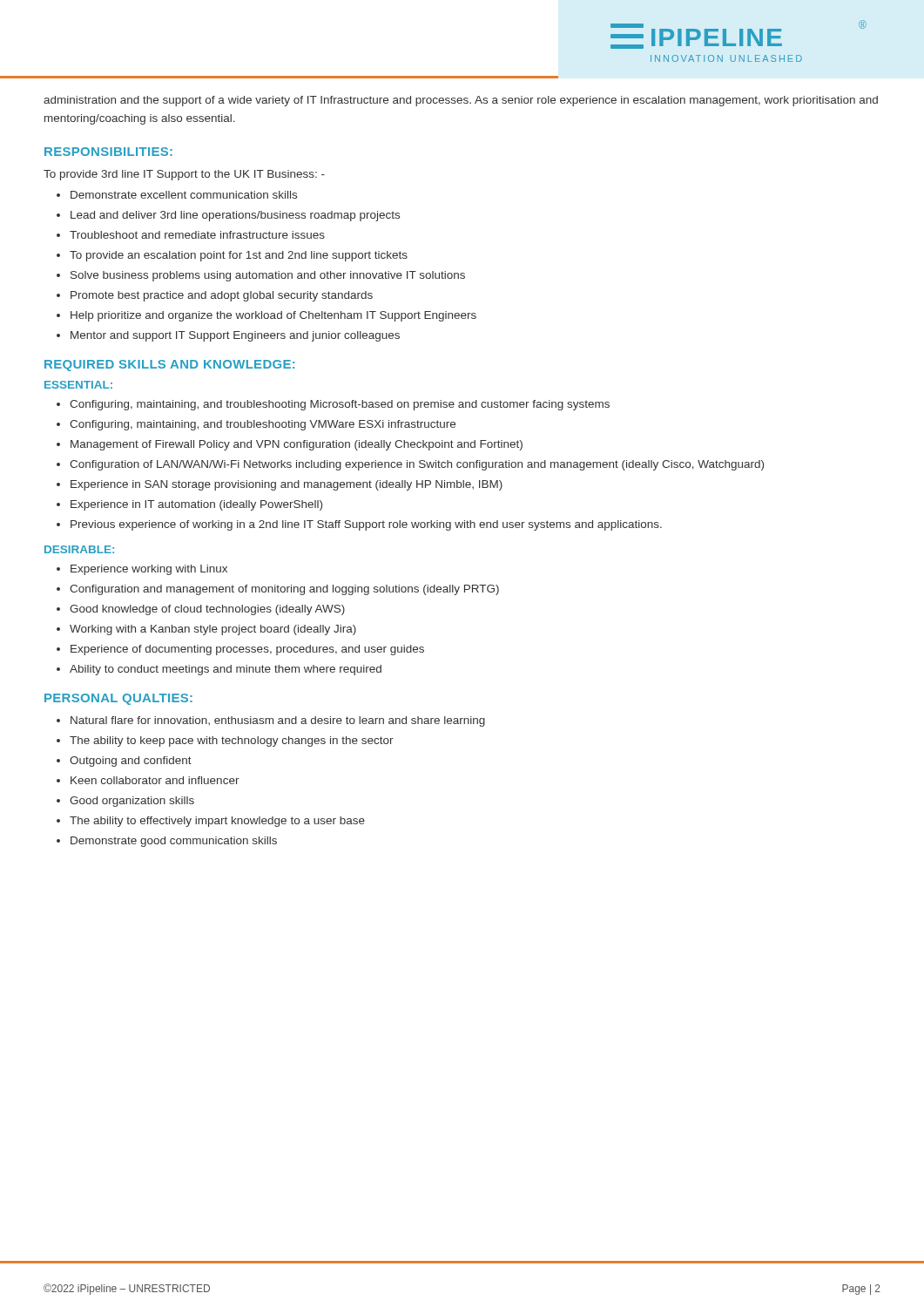Locate the region starting "Configuring, maintaining, and troubleshooting Microsoft-based on premise and"
924x1307 pixels.
click(340, 404)
